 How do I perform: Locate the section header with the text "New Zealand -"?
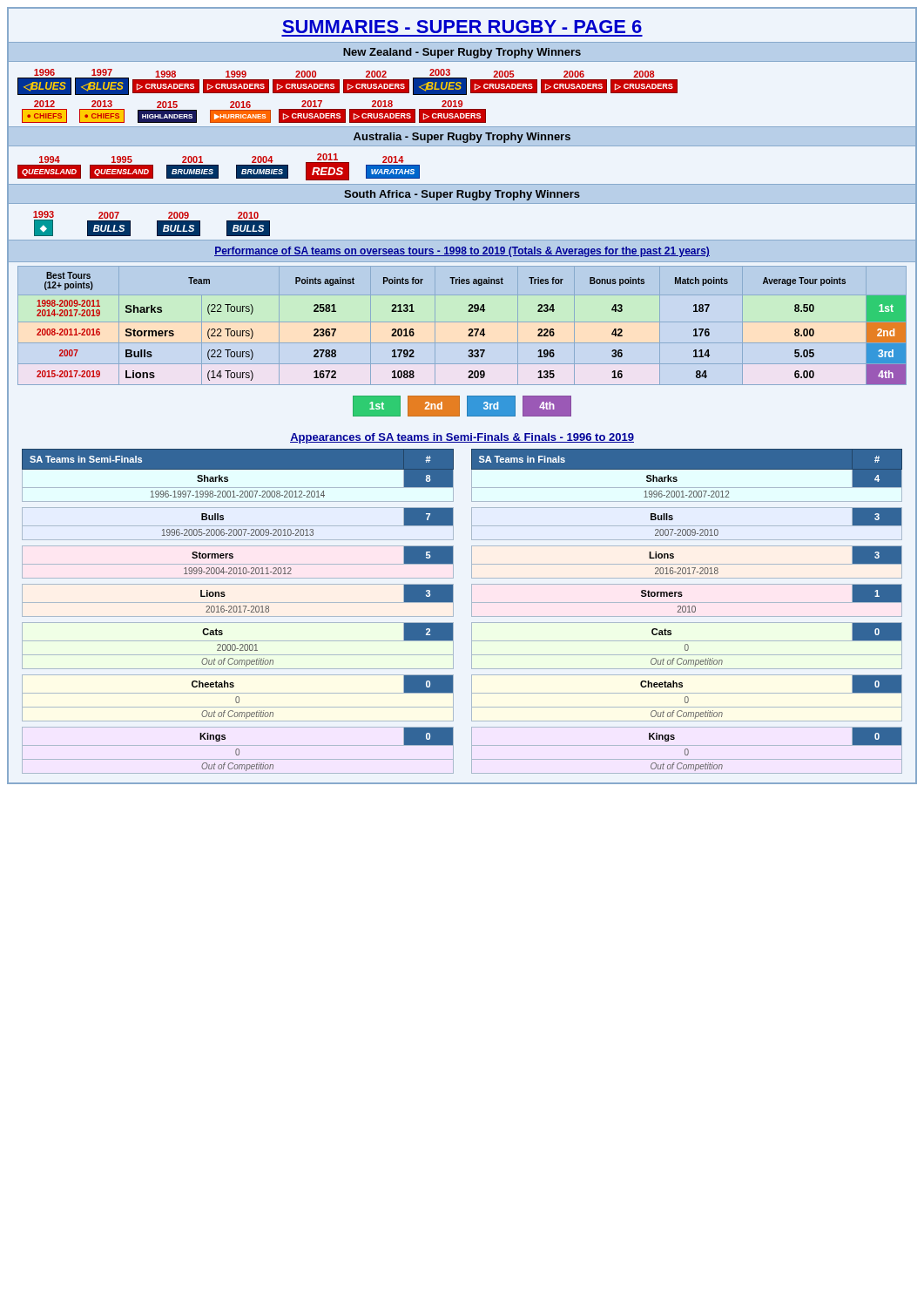(462, 52)
